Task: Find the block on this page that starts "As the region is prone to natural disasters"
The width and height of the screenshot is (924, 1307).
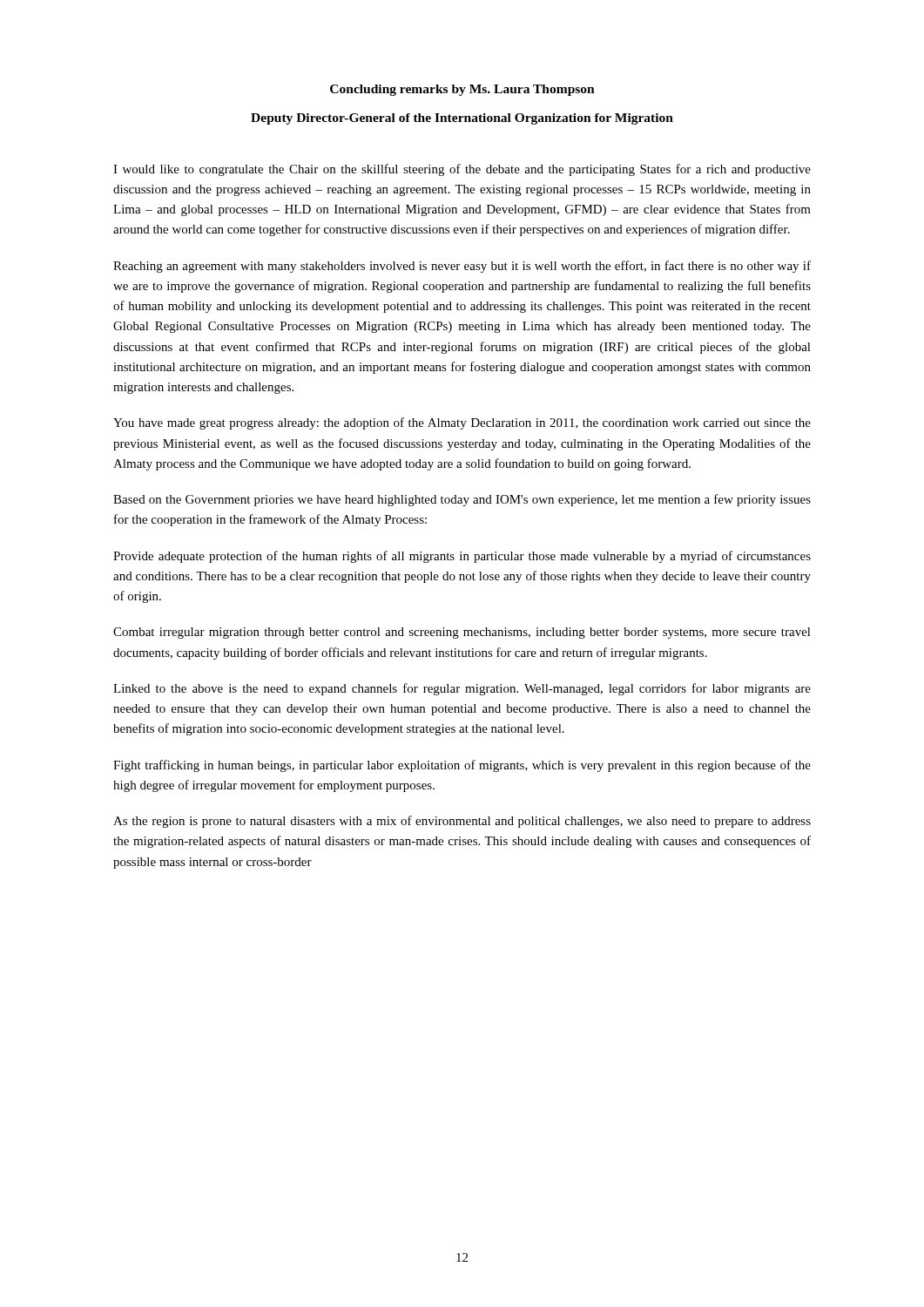Action: pyautogui.click(x=462, y=841)
